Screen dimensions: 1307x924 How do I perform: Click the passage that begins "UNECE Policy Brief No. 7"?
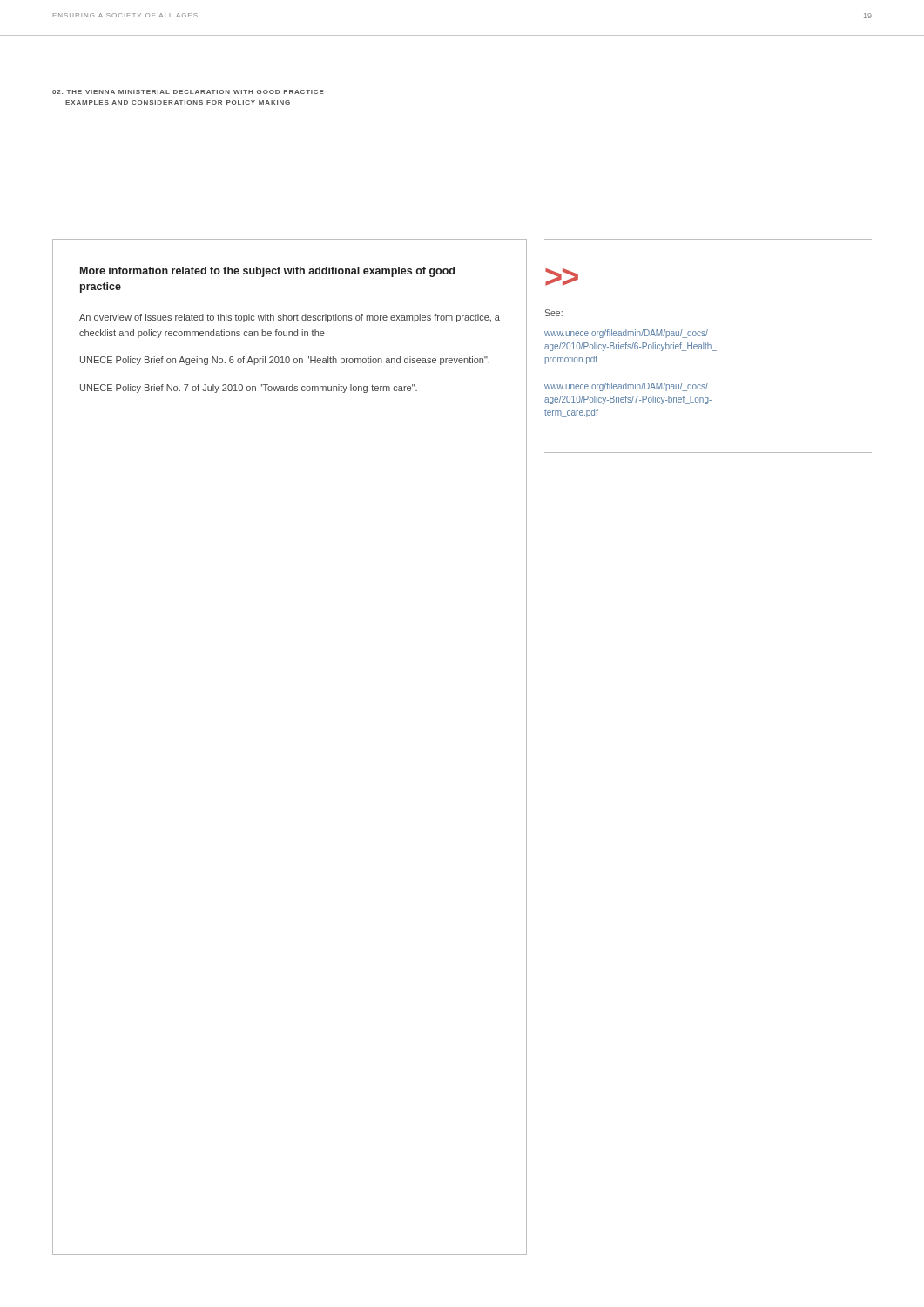pos(249,388)
